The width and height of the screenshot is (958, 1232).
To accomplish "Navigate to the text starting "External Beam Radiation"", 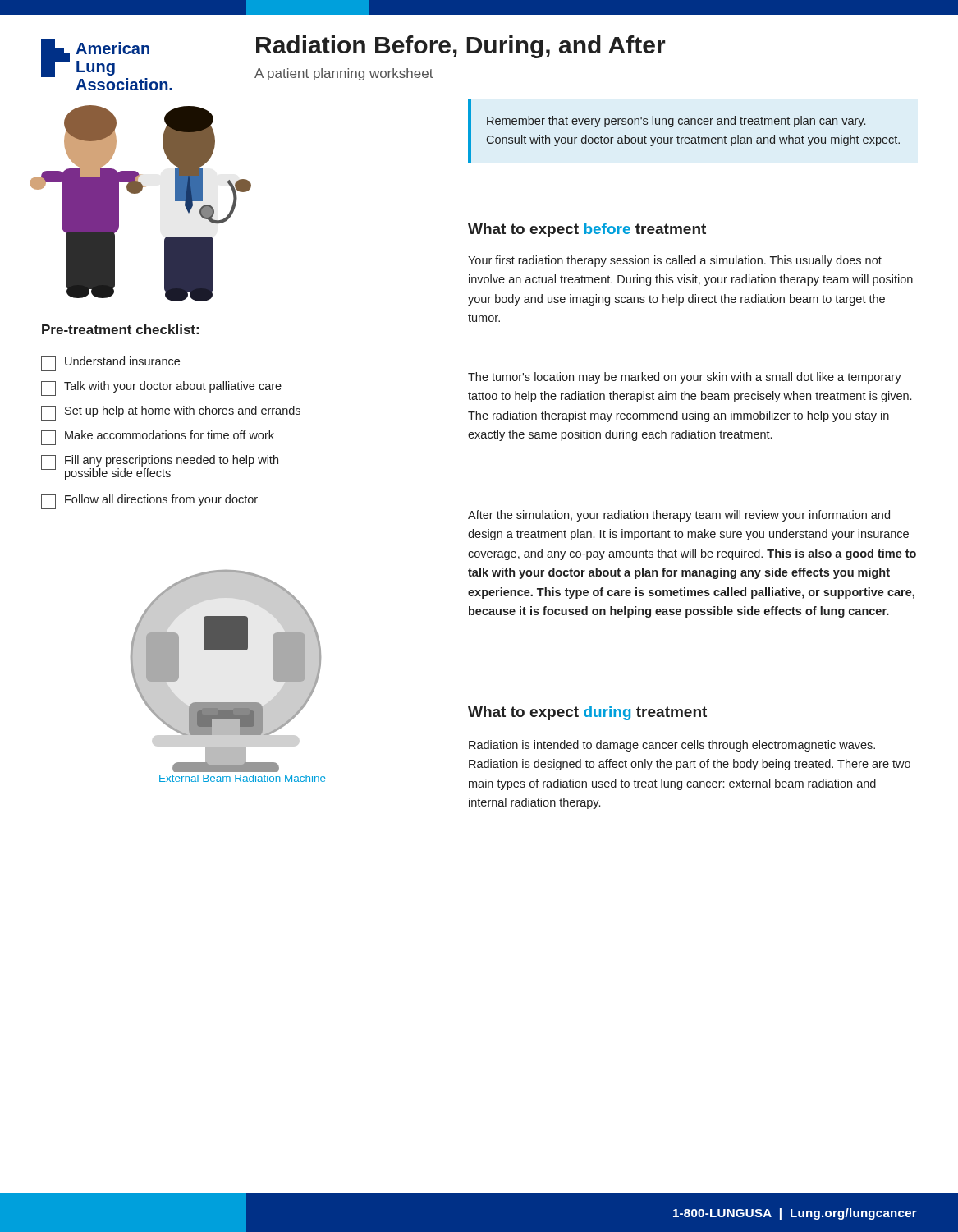I will [x=242, y=778].
